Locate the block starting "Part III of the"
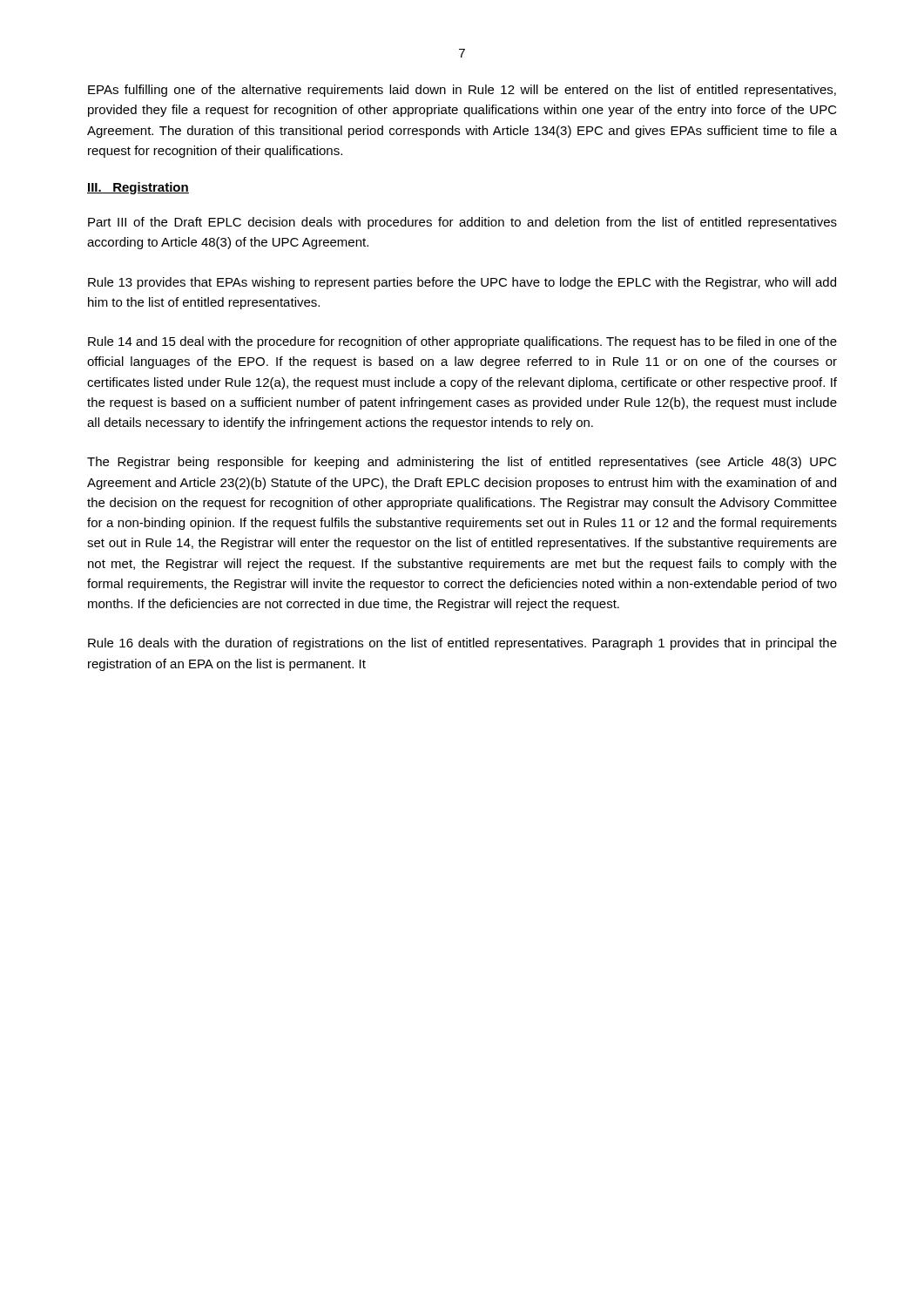This screenshot has width=924, height=1307. coord(462,232)
